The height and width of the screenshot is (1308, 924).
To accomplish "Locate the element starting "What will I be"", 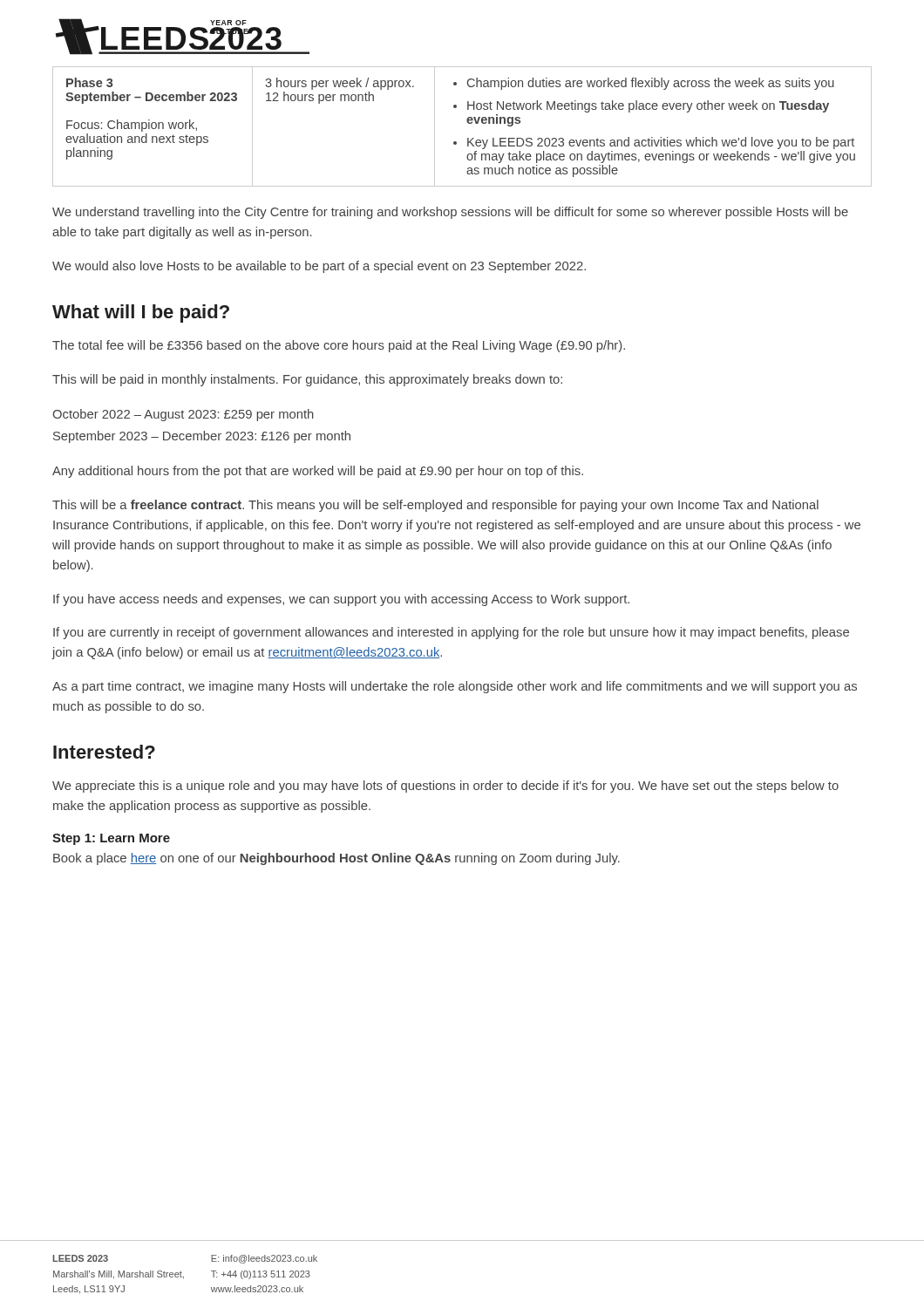I will pos(141,312).
